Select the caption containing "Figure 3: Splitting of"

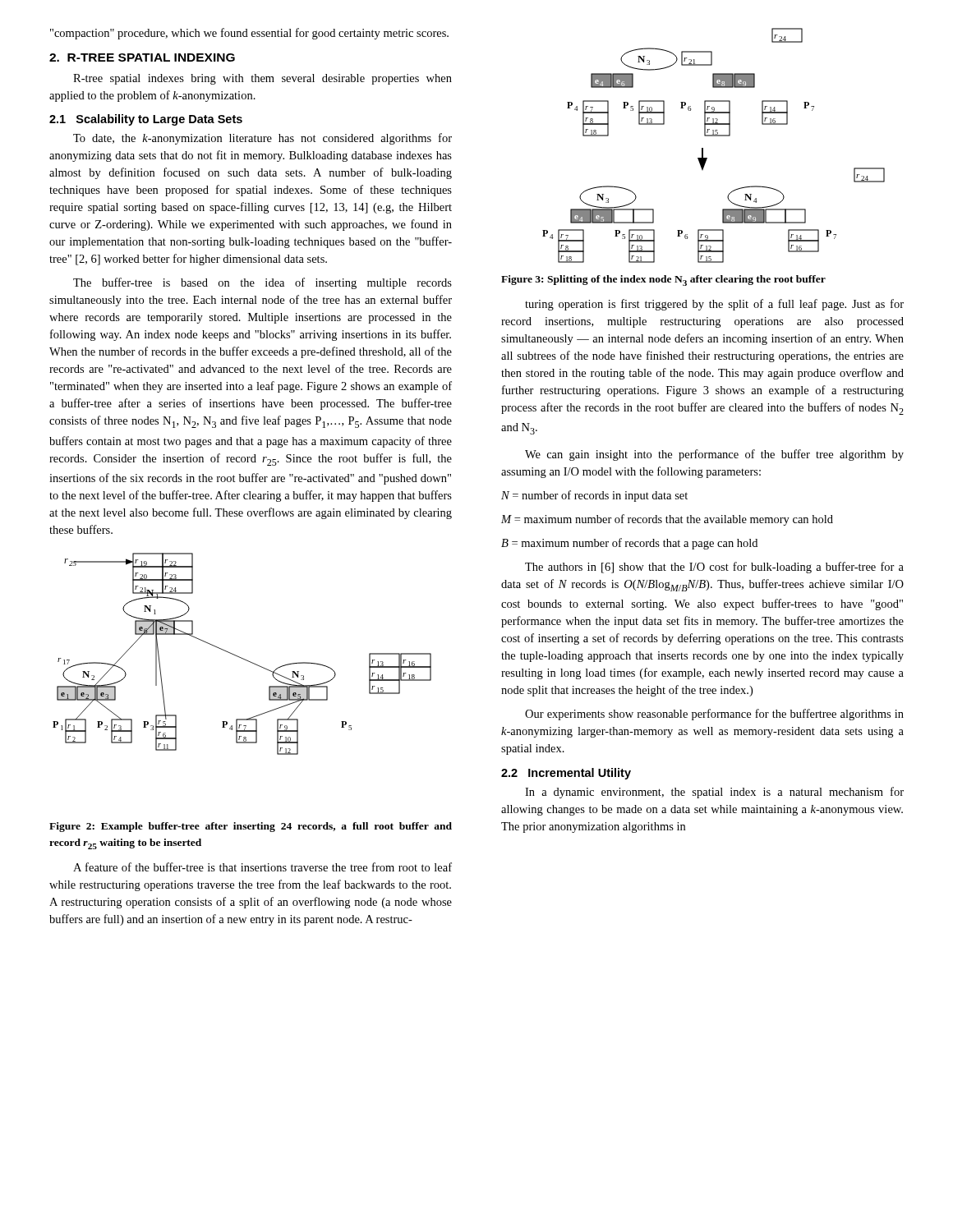pos(702,280)
